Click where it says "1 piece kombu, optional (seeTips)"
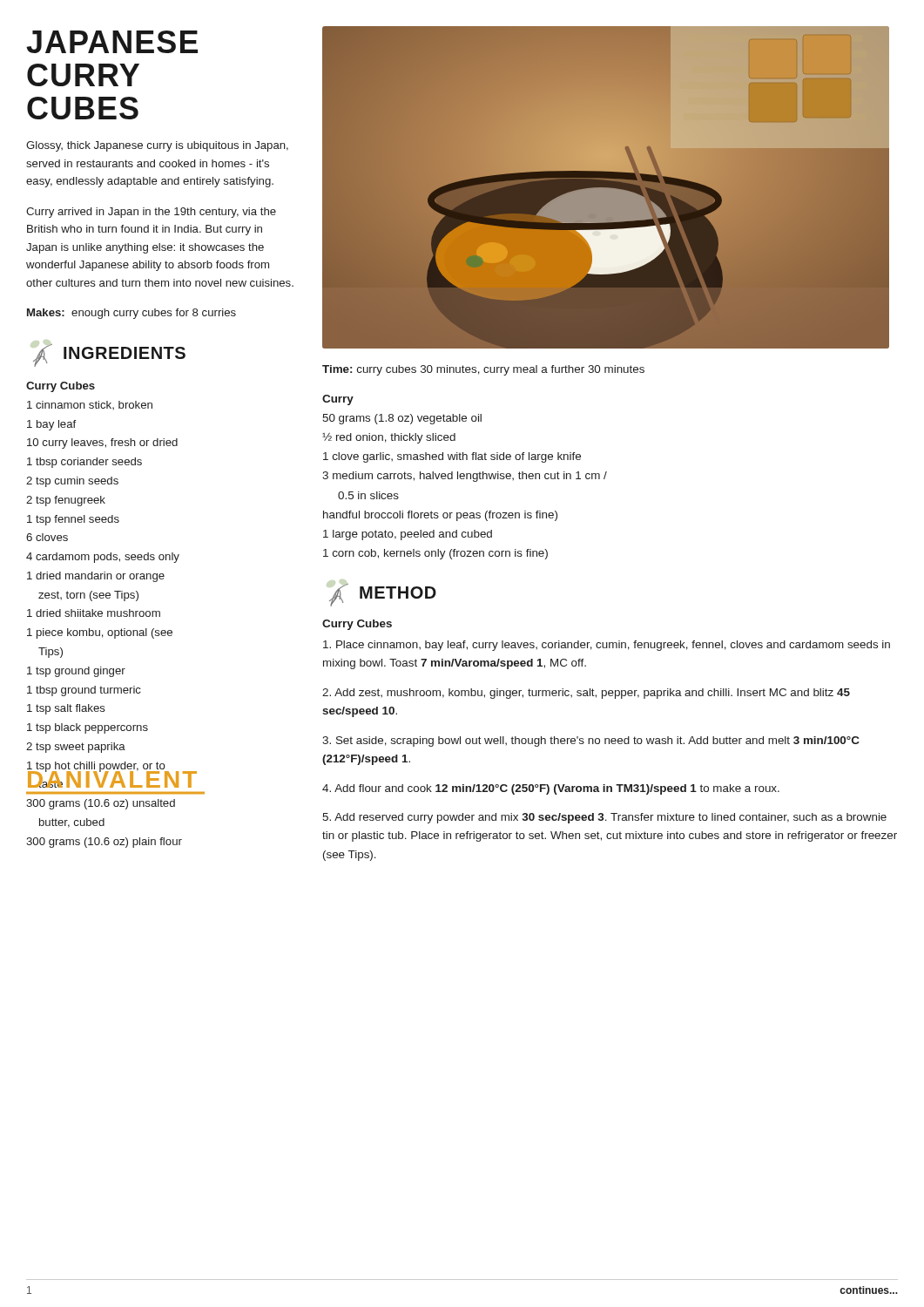 [161, 642]
